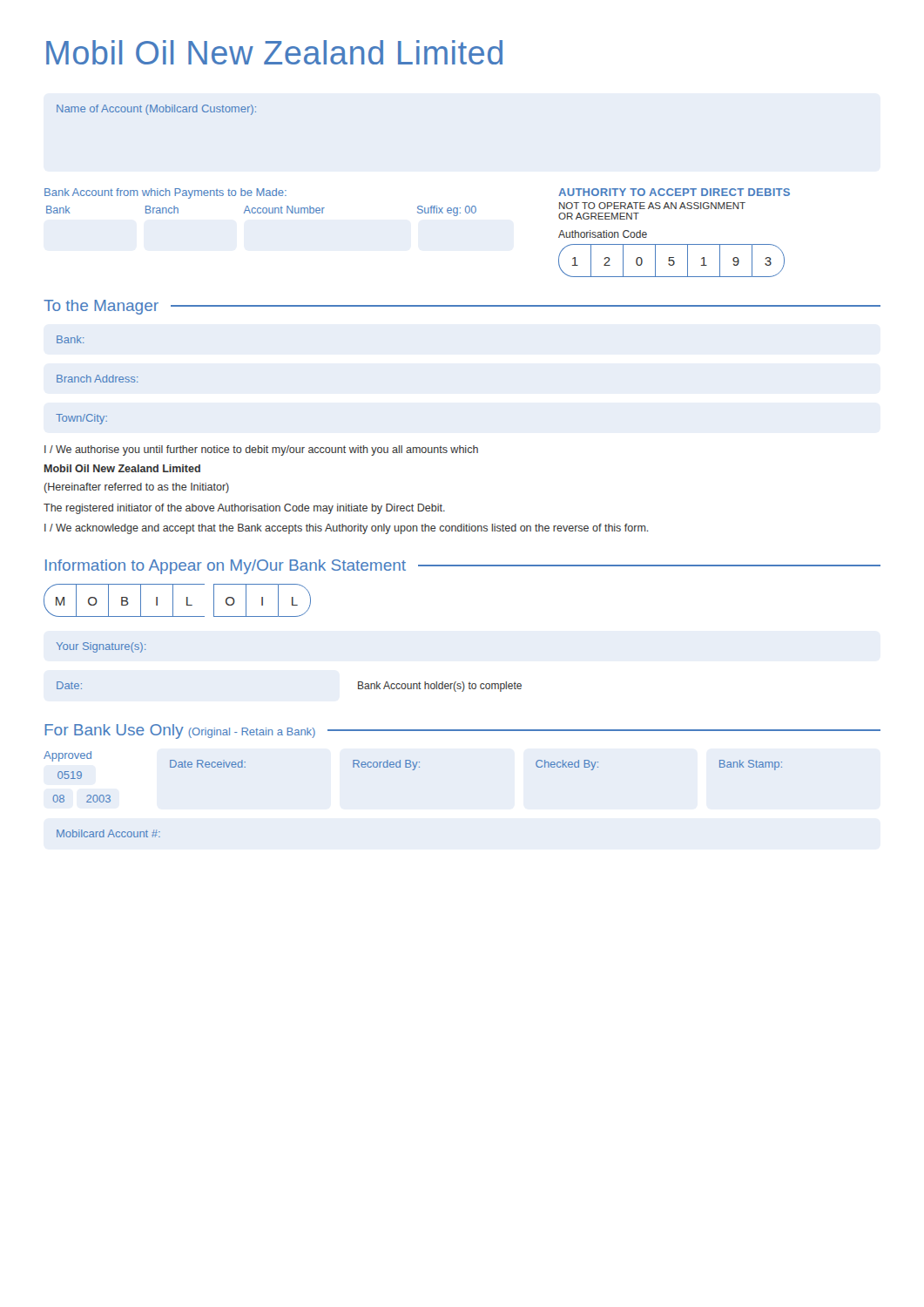The width and height of the screenshot is (924, 1307).
Task: Locate the text block that says "I / We authorise you until"
Action: tap(462, 450)
